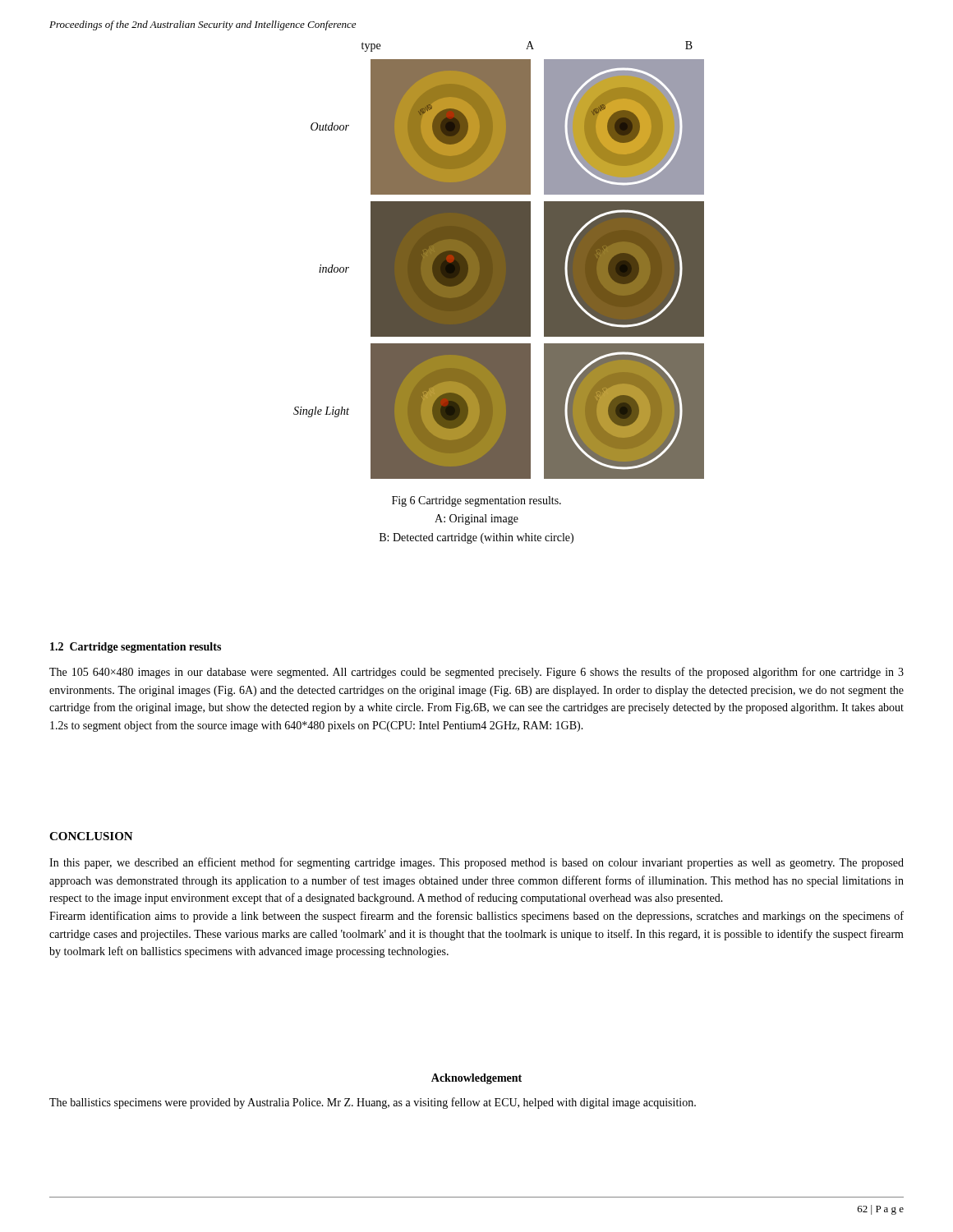The width and height of the screenshot is (953, 1232).
Task: Locate the passage starting "The 105 640×480 images in"
Action: [x=476, y=699]
